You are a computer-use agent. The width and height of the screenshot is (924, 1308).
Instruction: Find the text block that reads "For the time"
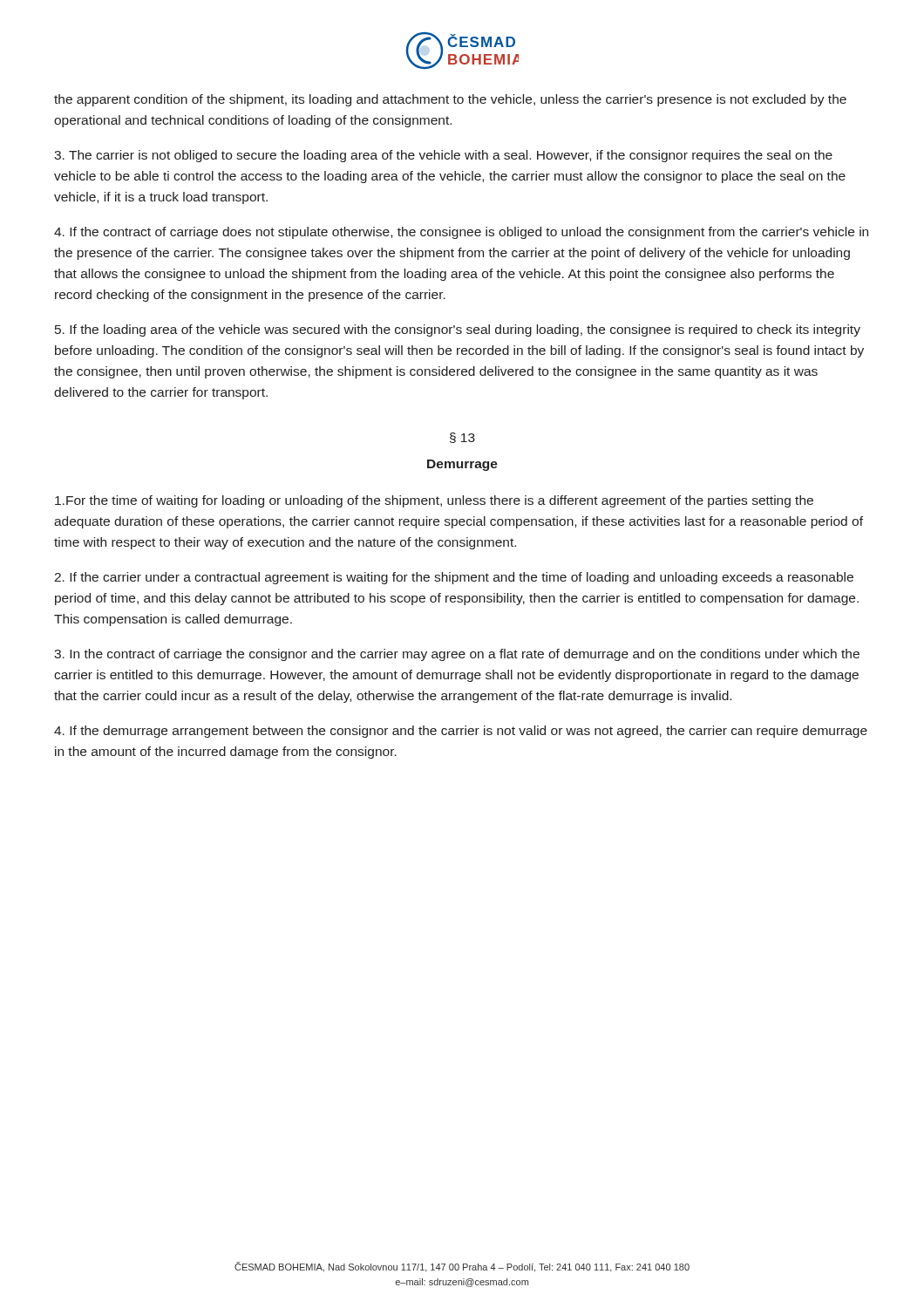[458, 521]
